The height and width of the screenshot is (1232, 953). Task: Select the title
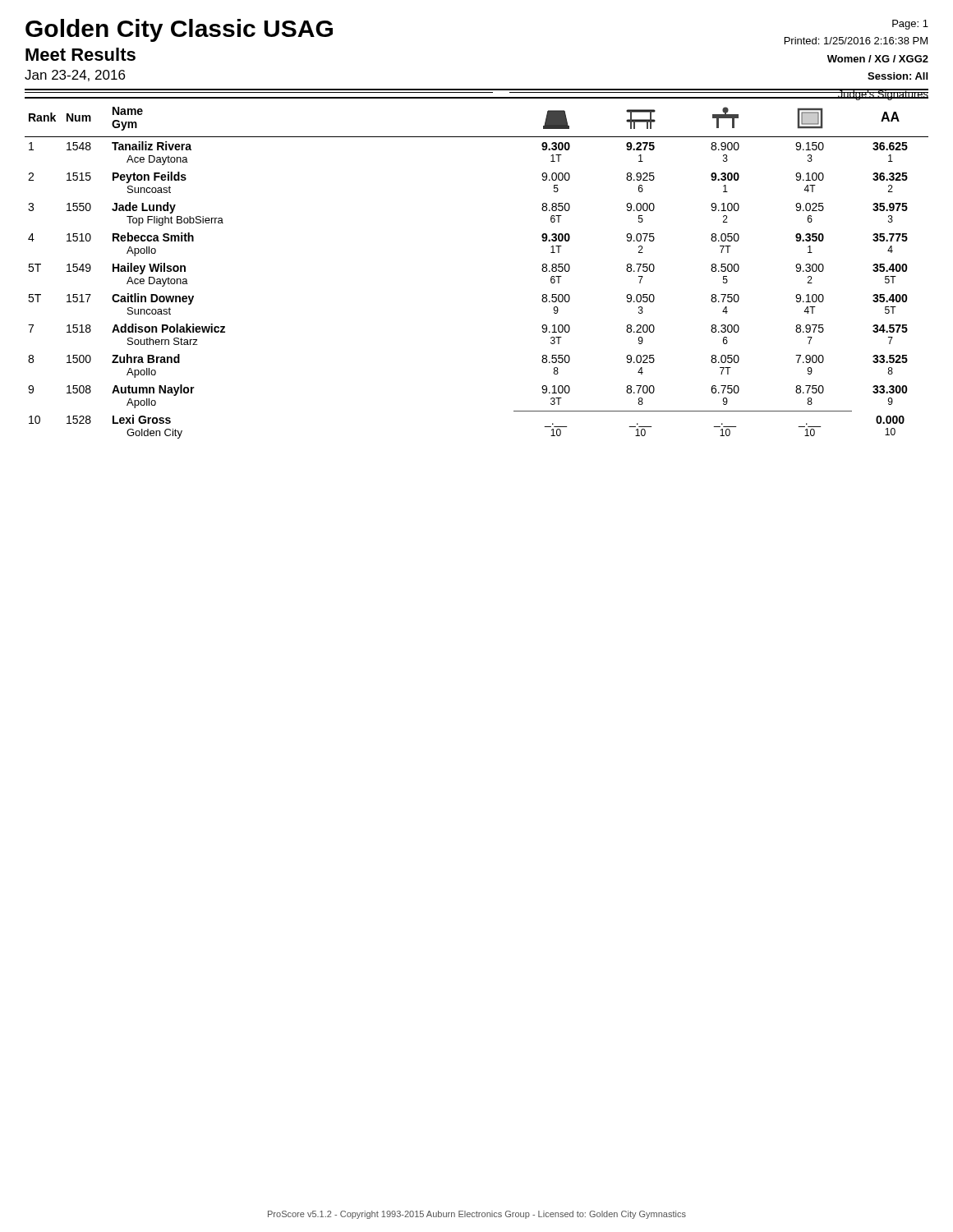[179, 28]
